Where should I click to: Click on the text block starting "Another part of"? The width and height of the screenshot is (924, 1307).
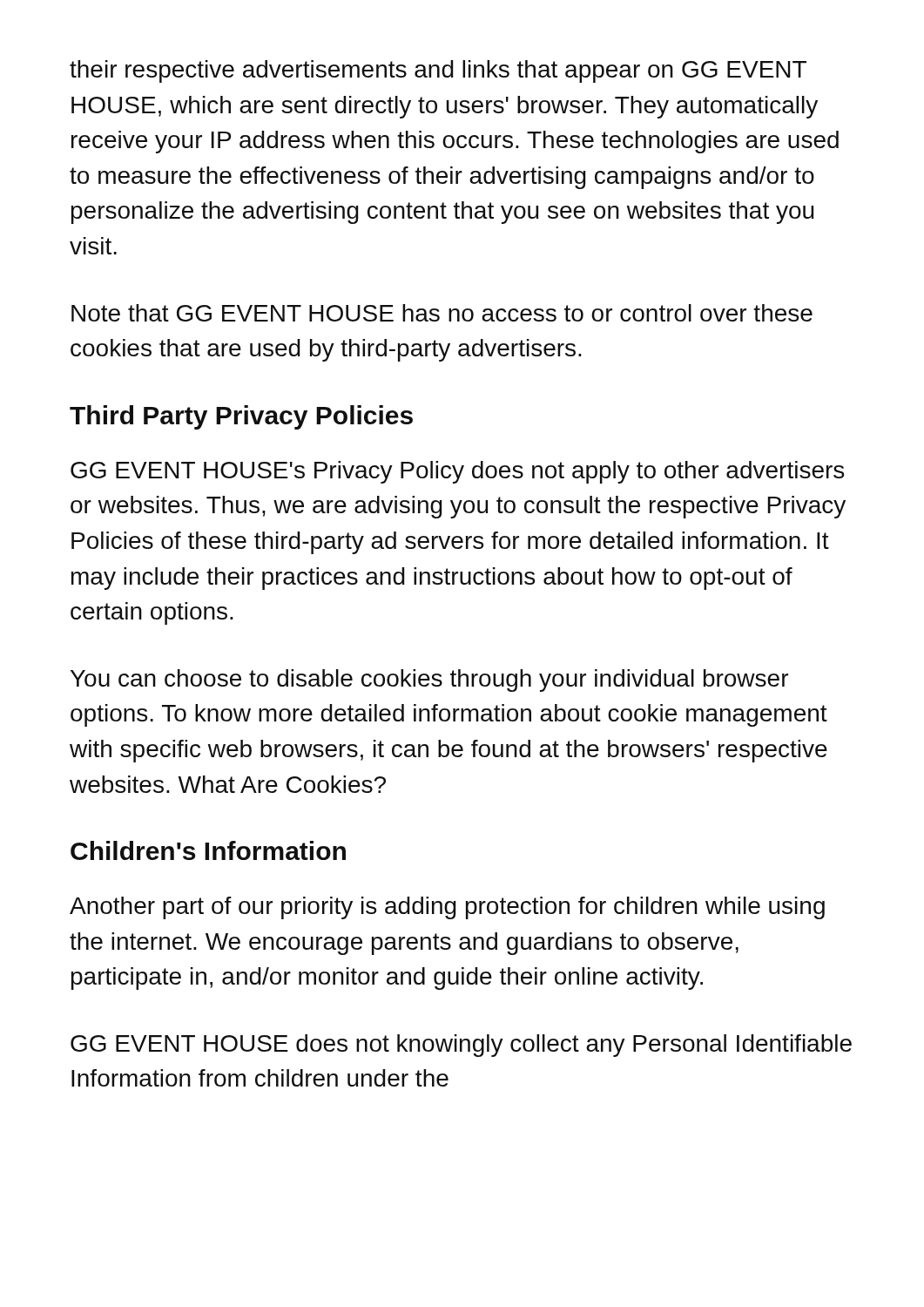tap(448, 941)
